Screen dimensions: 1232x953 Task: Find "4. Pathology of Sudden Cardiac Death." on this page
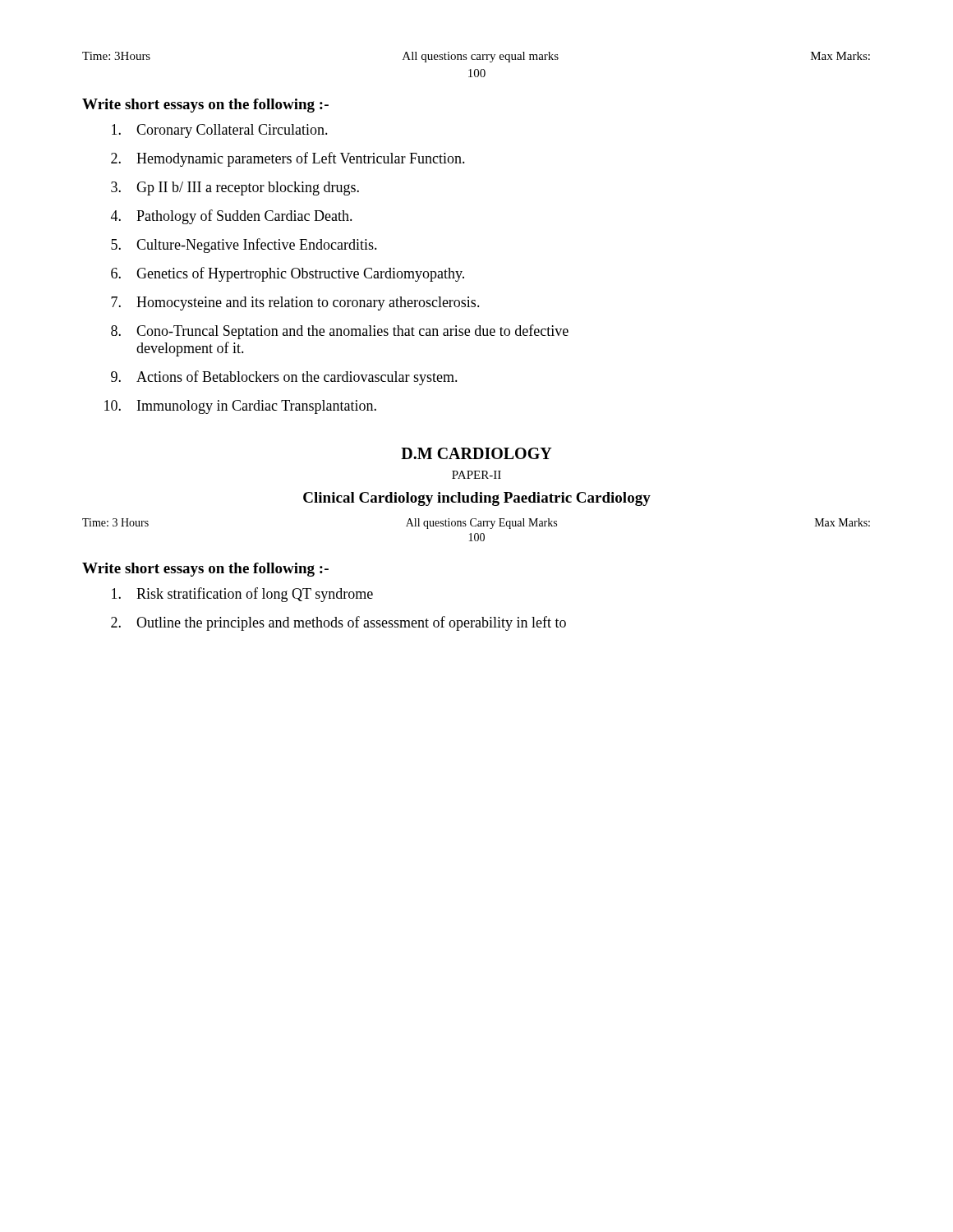coord(232,217)
